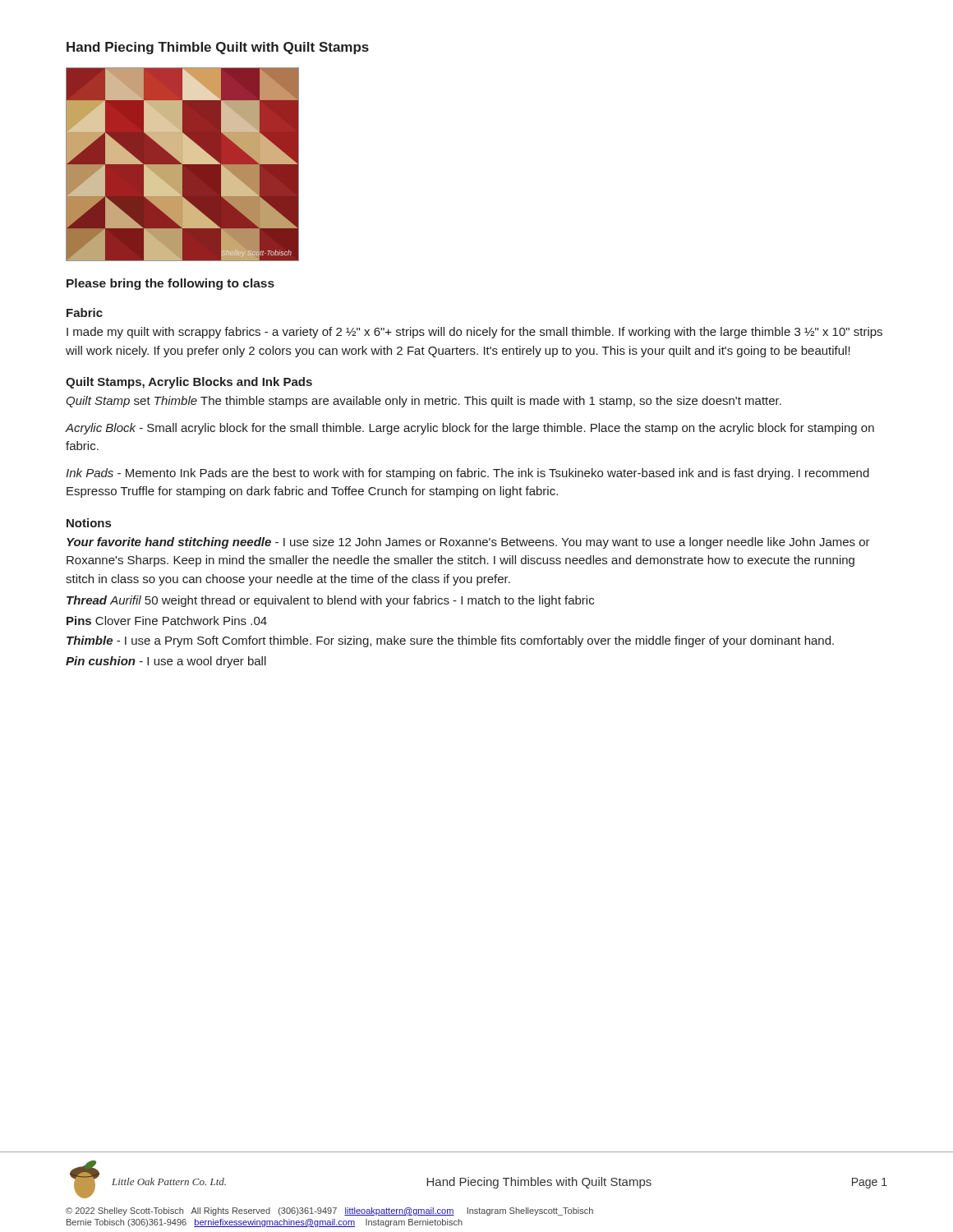Locate the text block with the text "Thimble - I use a Prym Soft"

pos(450,640)
